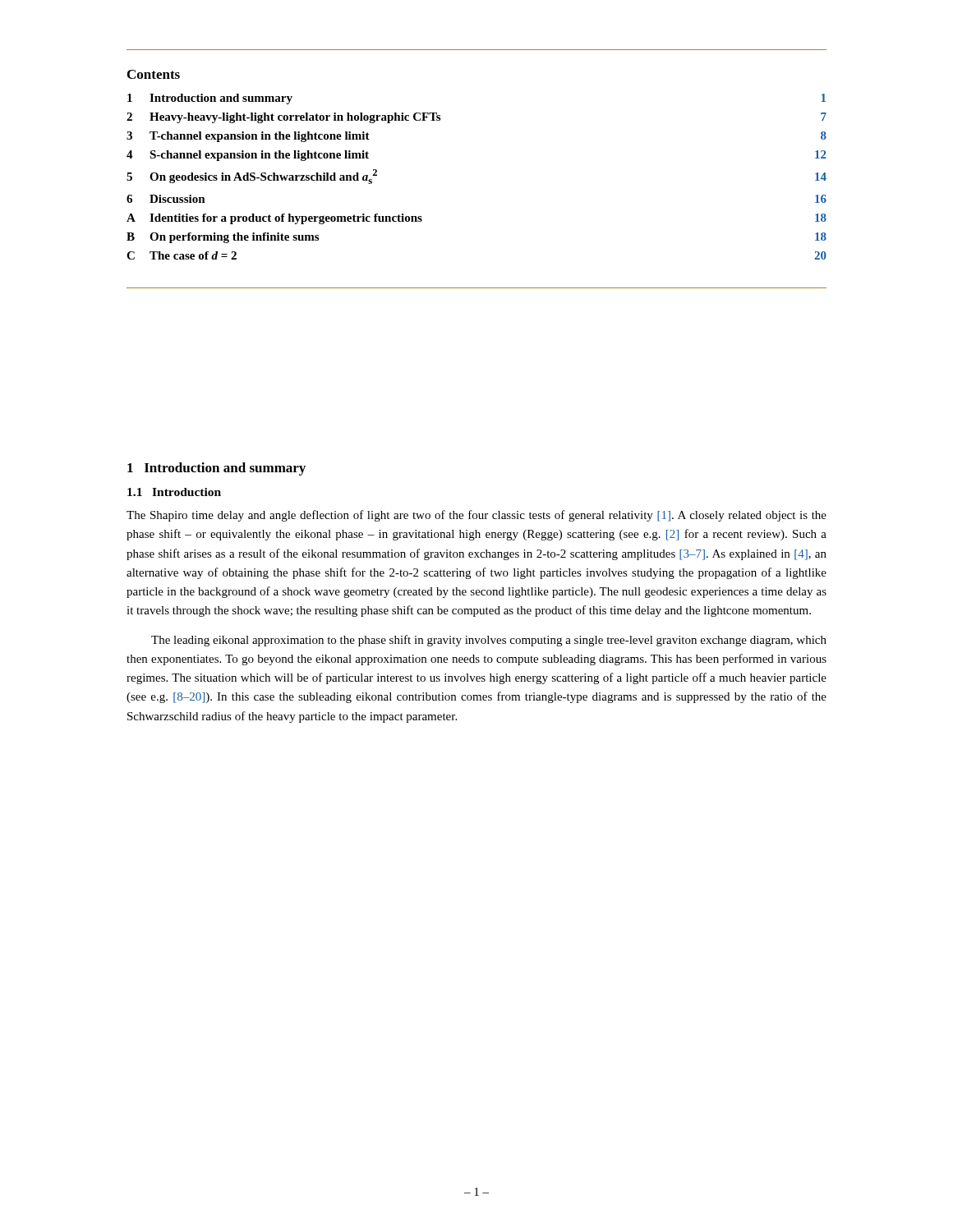Click on the passage starting "1.1 Introduction"

point(174,492)
